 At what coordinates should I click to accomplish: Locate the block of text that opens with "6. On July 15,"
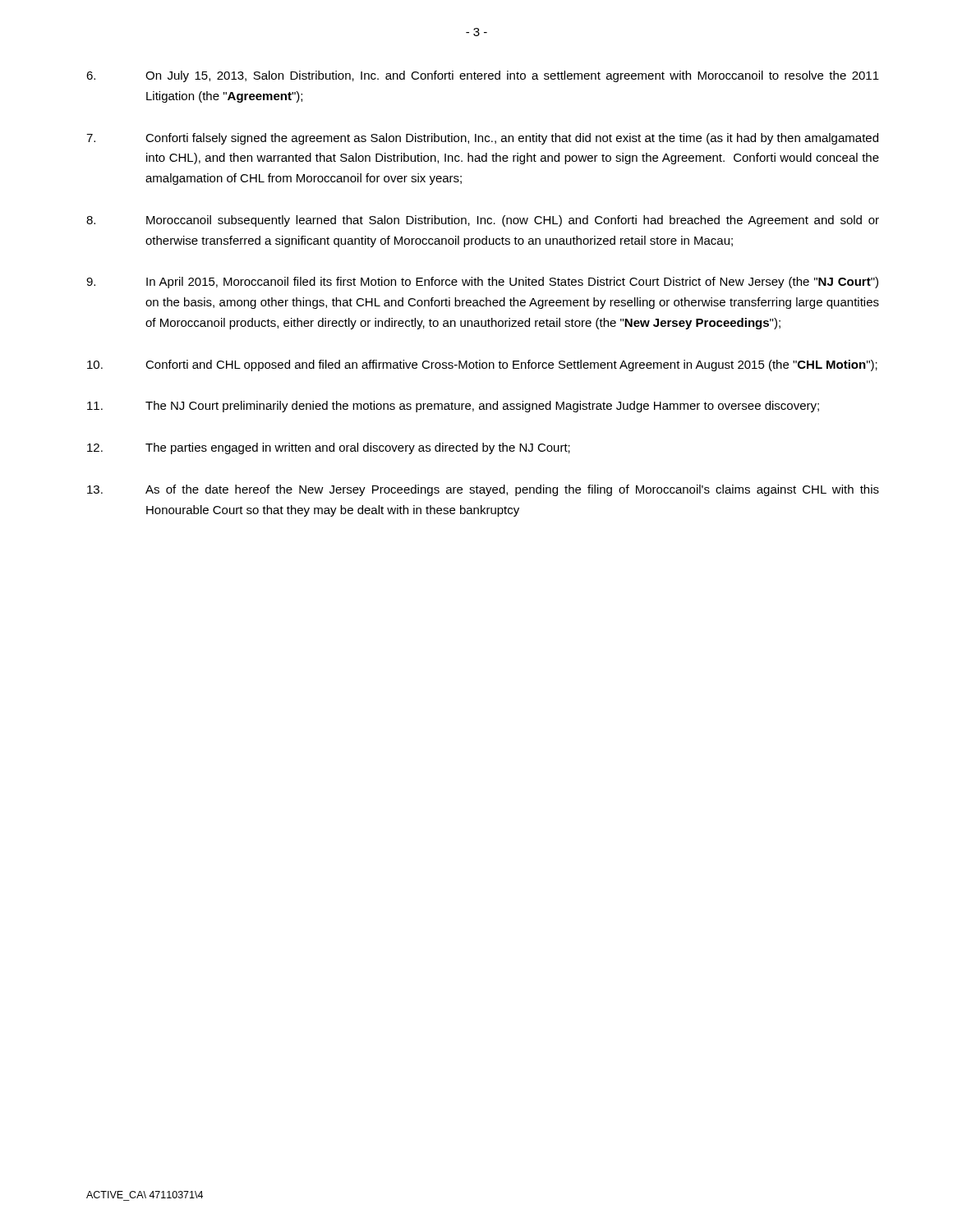coord(483,86)
